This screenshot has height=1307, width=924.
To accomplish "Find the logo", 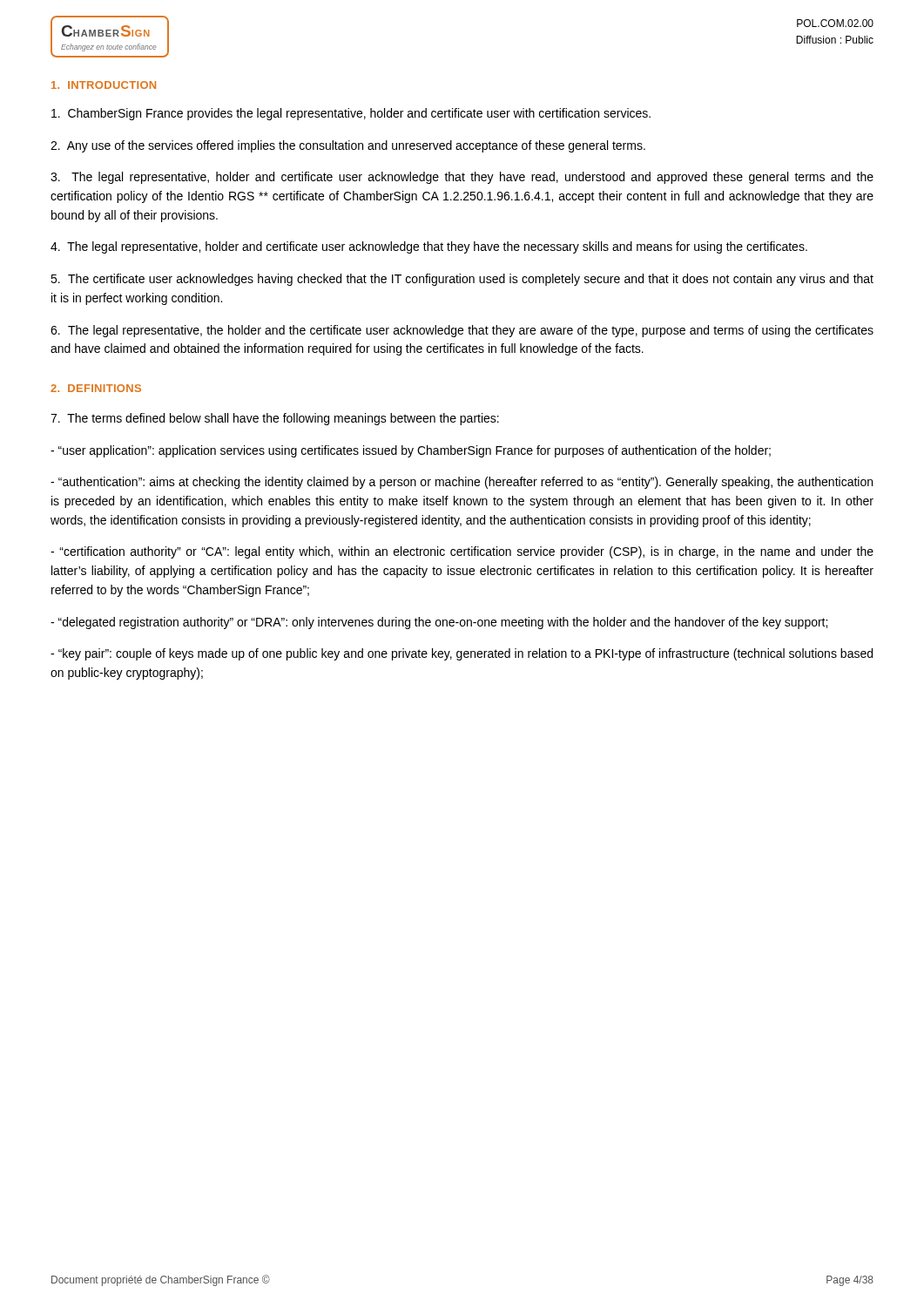I will point(110,37).
